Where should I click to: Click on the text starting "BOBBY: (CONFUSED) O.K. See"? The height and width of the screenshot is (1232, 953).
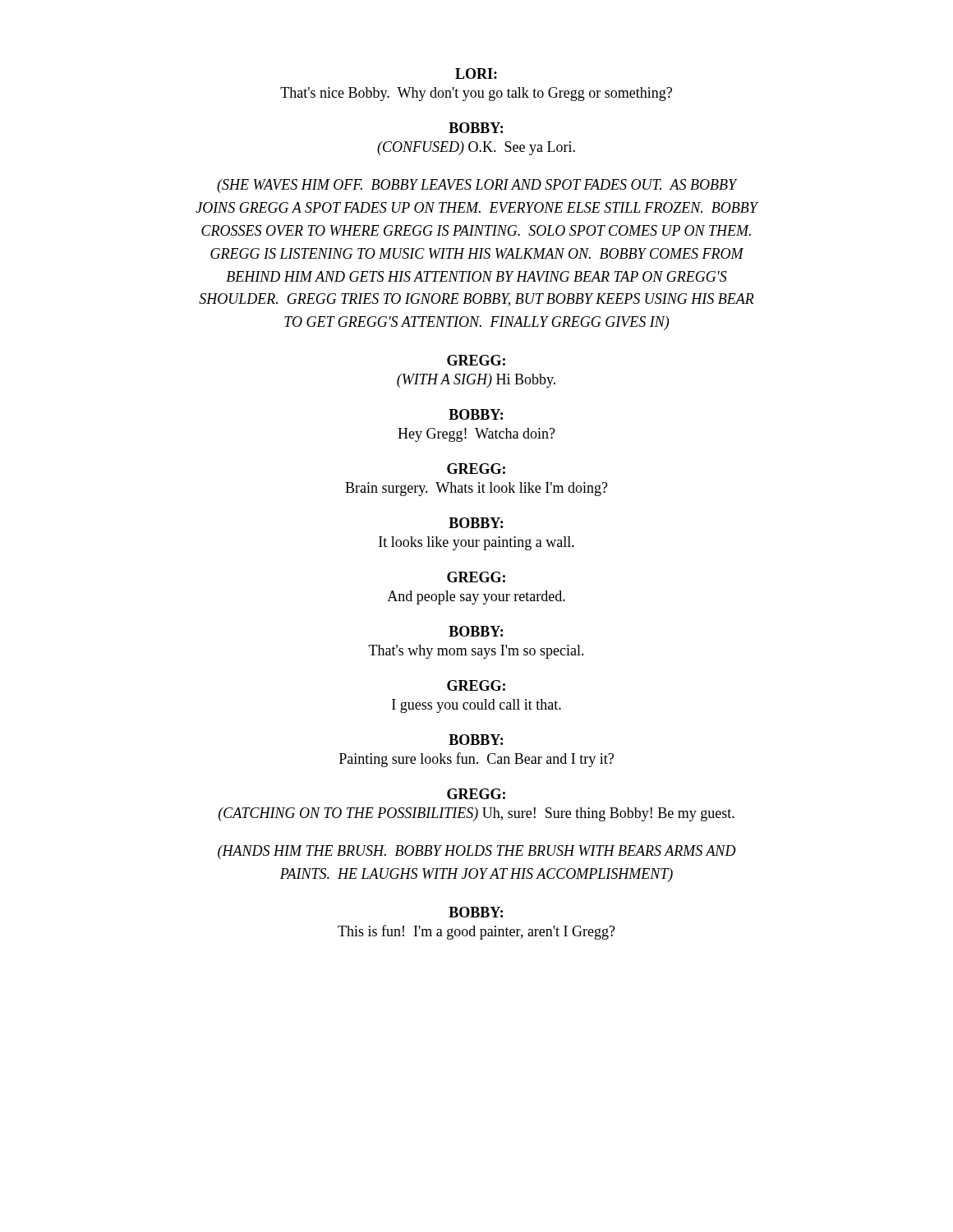(x=476, y=138)
